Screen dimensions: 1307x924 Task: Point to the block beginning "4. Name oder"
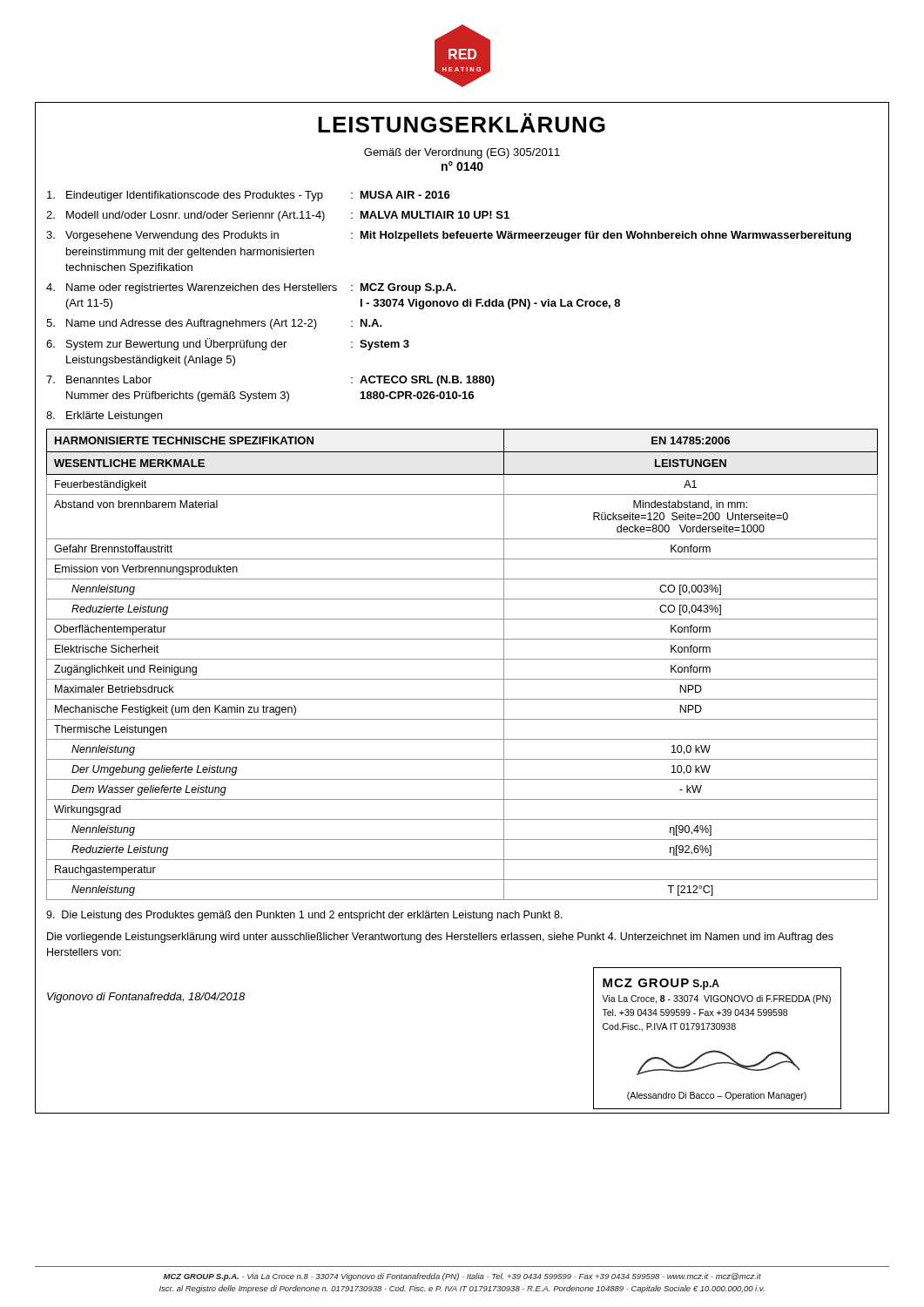(462, 296)
